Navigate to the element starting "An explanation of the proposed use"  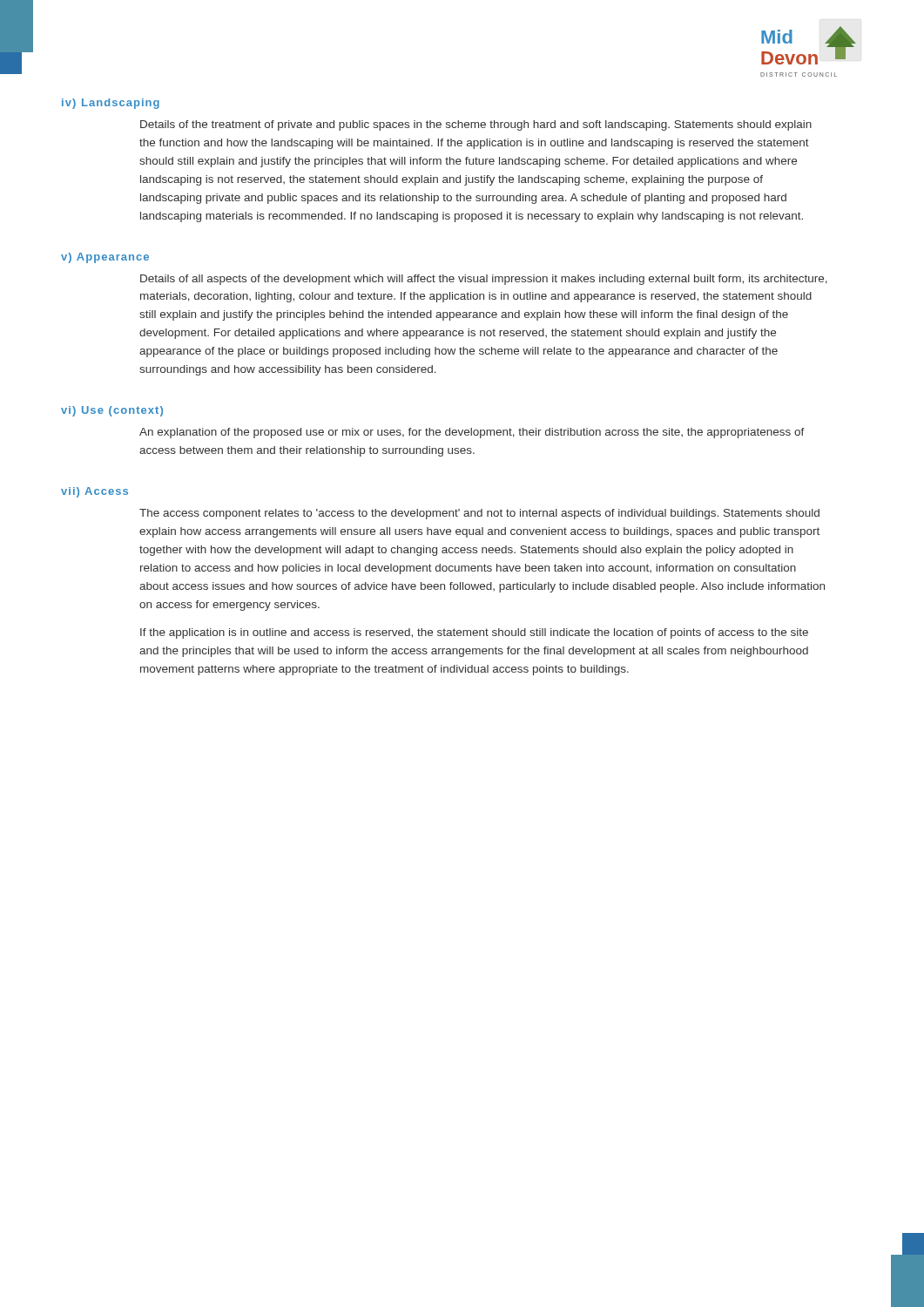[484, 442]
